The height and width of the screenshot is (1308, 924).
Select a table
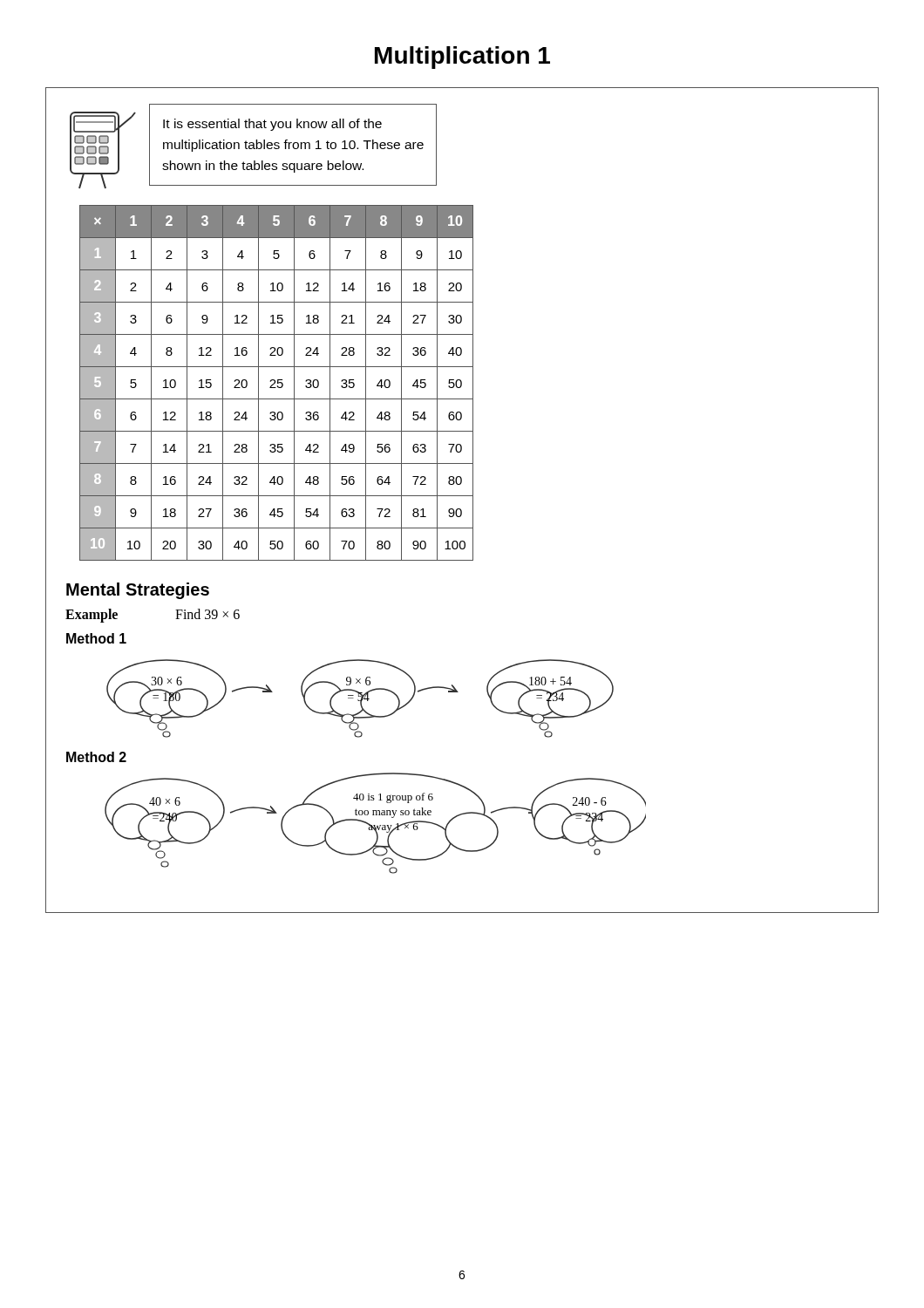[471, 383]
